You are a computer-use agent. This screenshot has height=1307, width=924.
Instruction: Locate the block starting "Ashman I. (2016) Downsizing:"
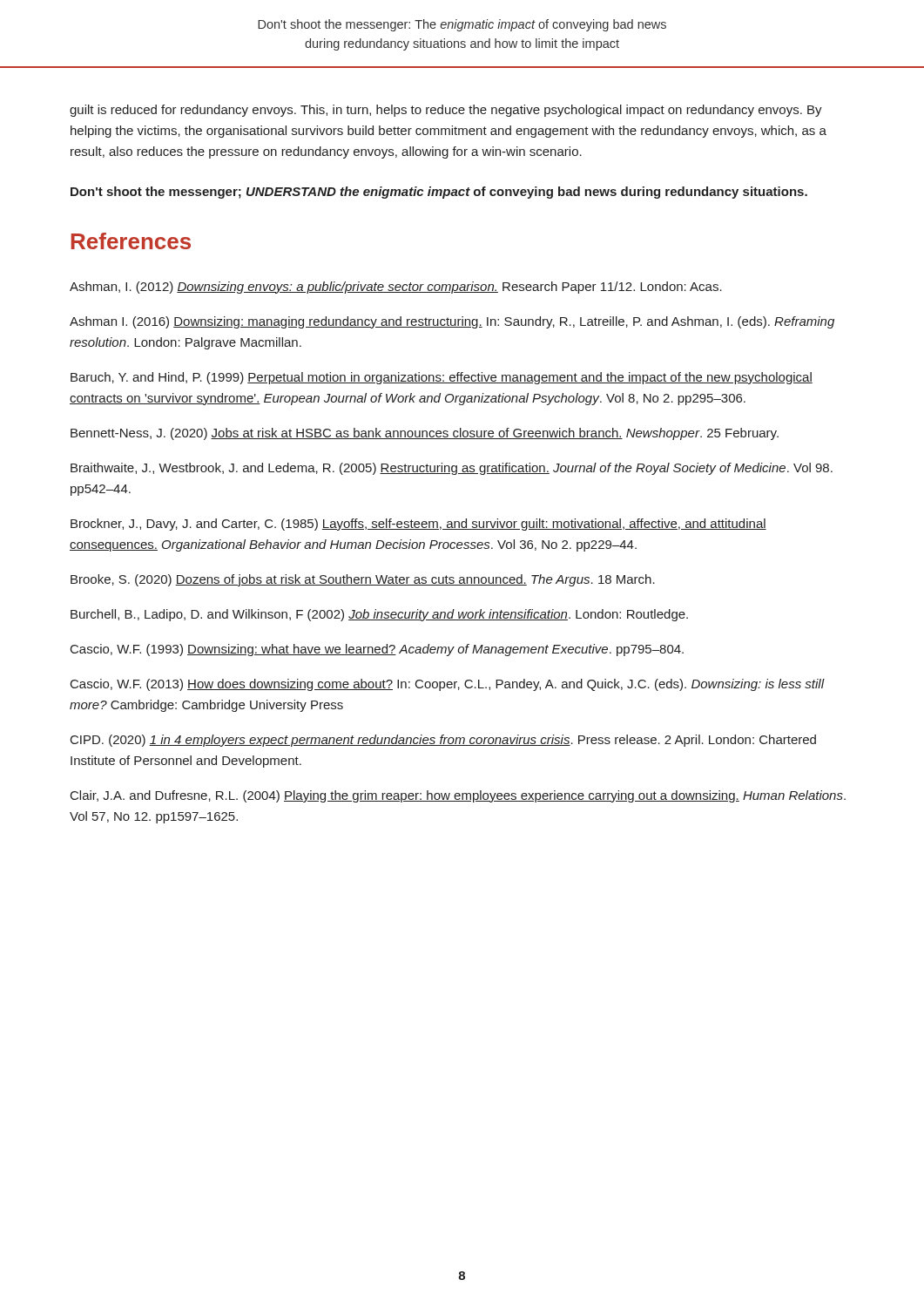(452, 331)
